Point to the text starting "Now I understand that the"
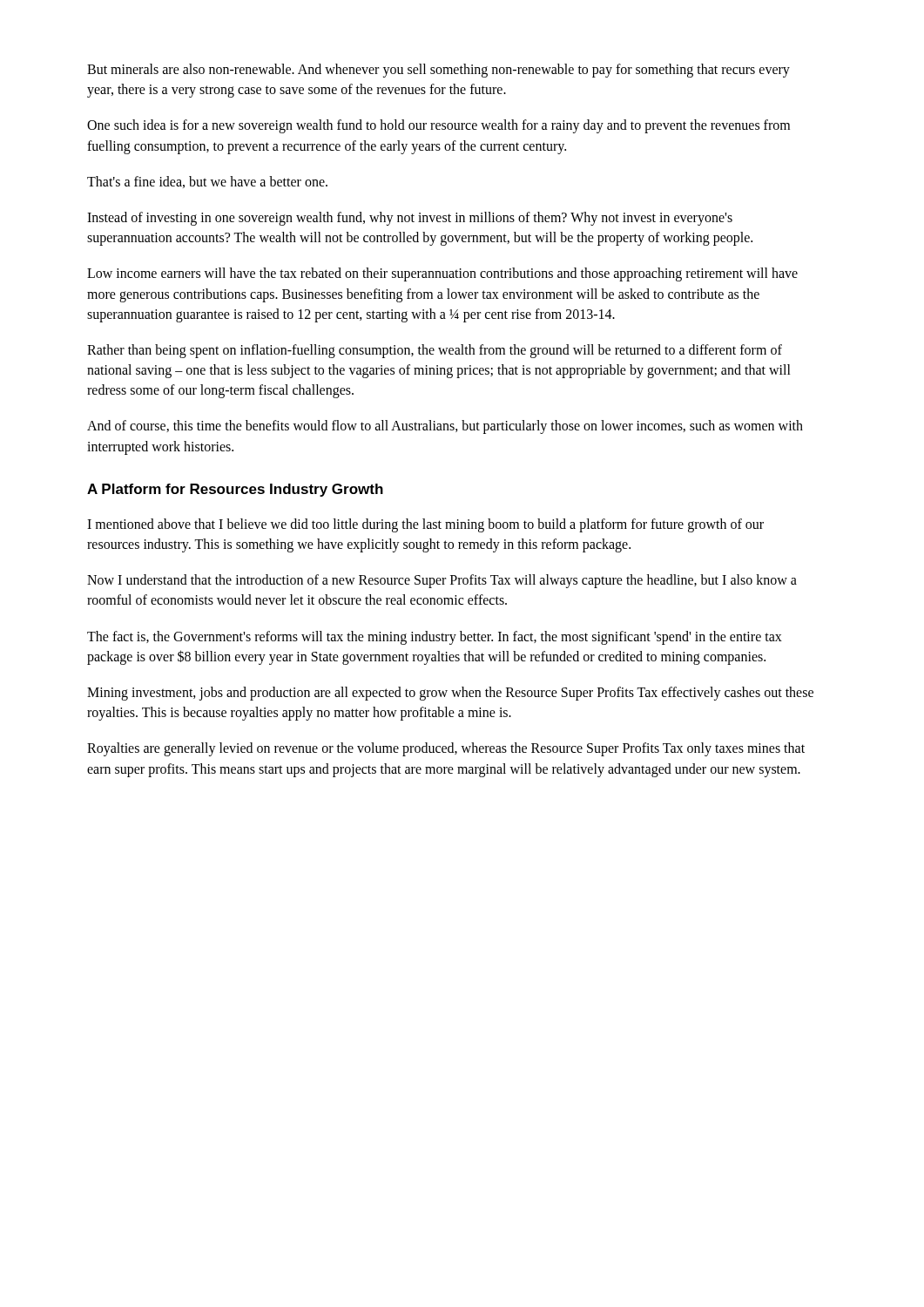 442,590
